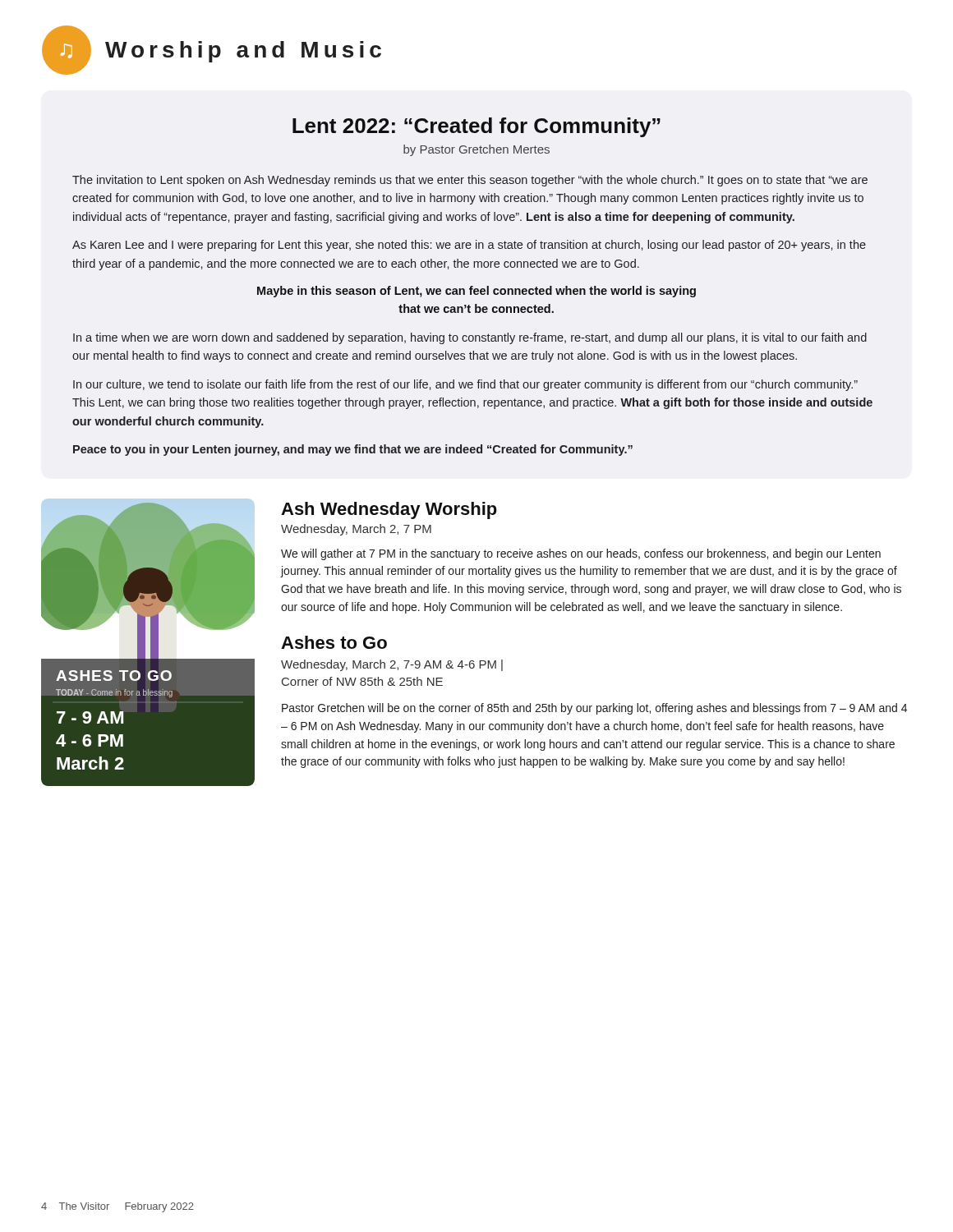The width and height of the screenshot is (953, 1232).
Task: Click where it says "Ash Wednesday Worship"
Action: [389, 509]
